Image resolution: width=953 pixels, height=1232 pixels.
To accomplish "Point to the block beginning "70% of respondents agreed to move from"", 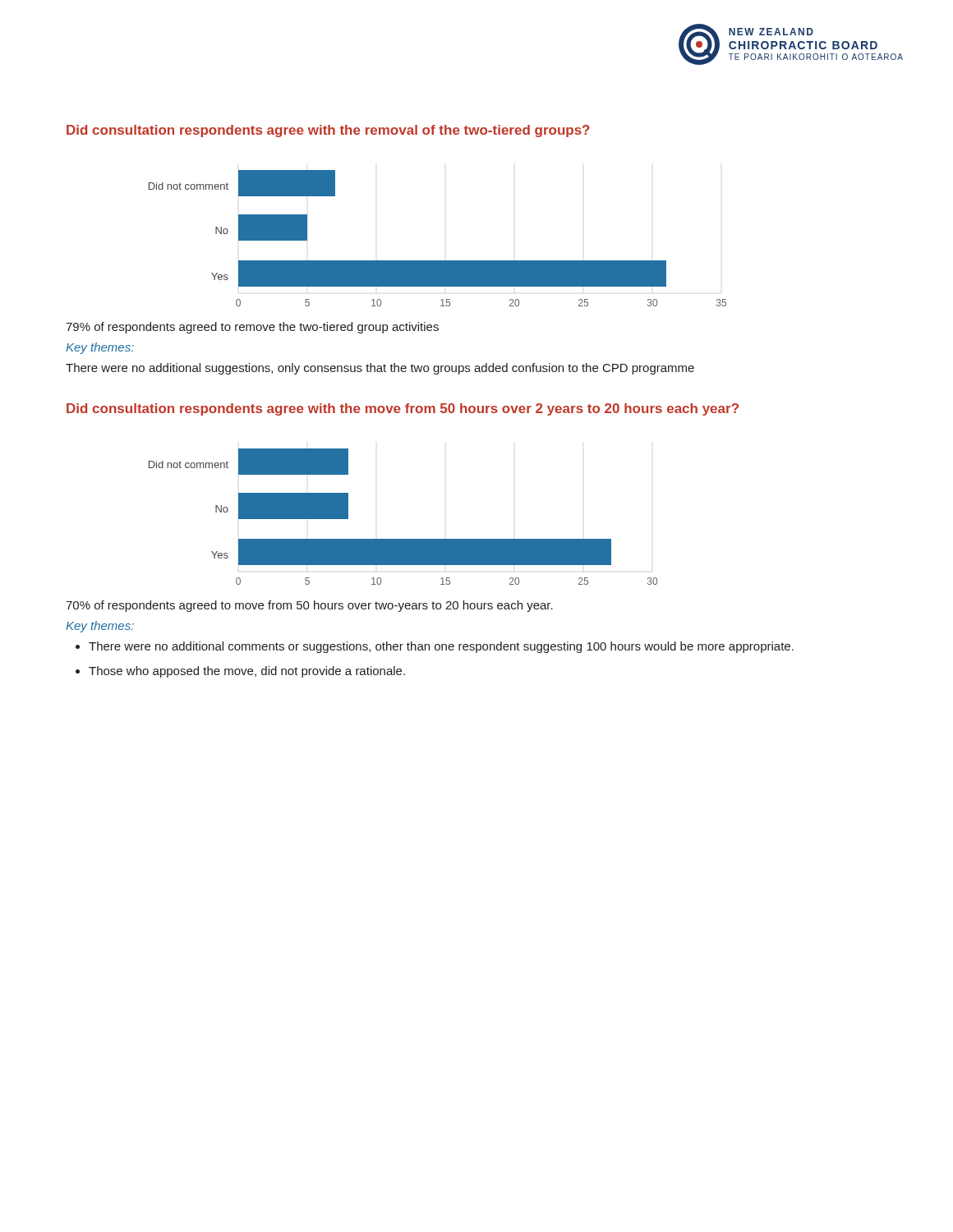I will tap(310, 605).
